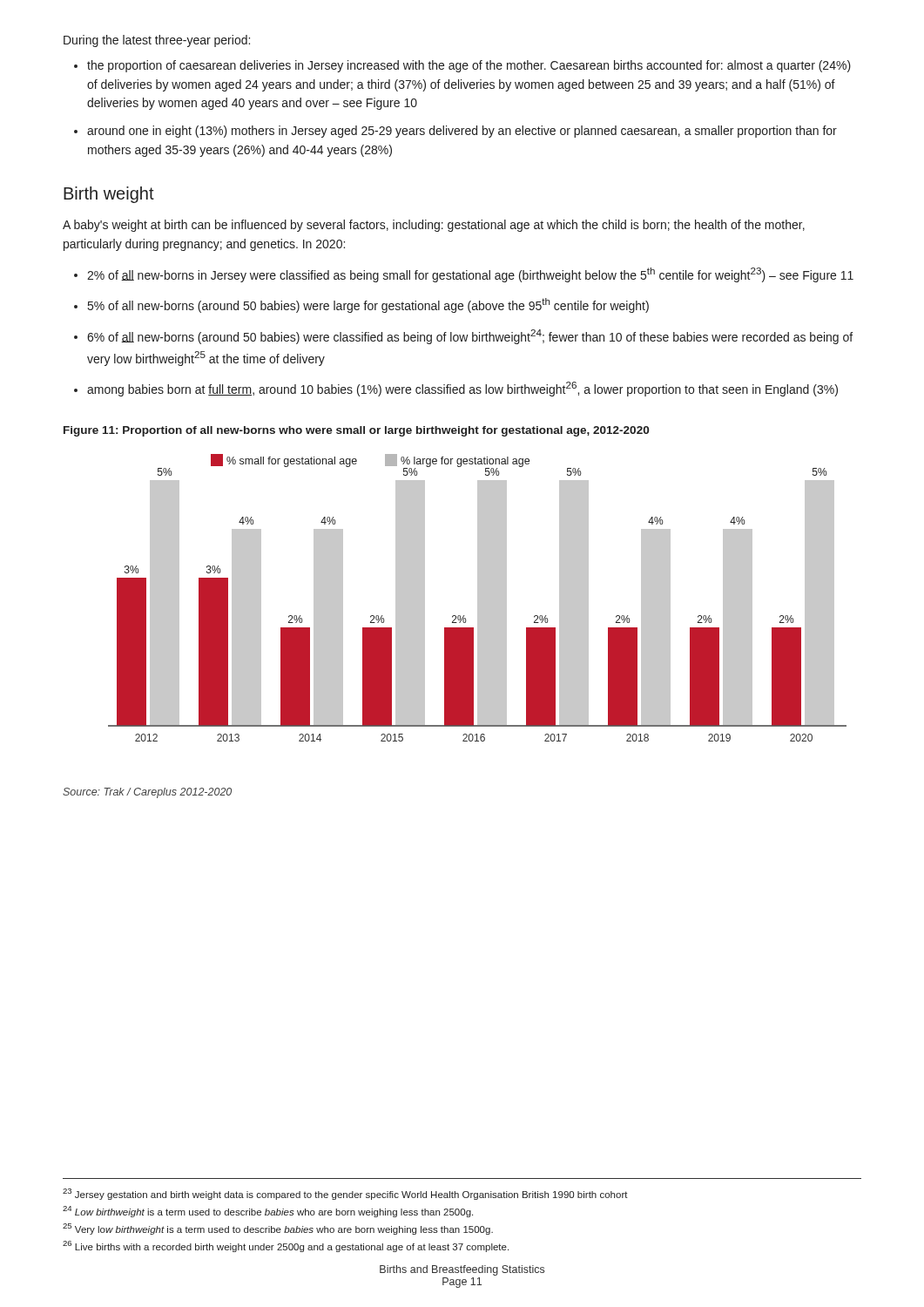
Task: Locate the footnote with the text "25 Very low birthweight is a"
Action: click(x=278, y=1227)
